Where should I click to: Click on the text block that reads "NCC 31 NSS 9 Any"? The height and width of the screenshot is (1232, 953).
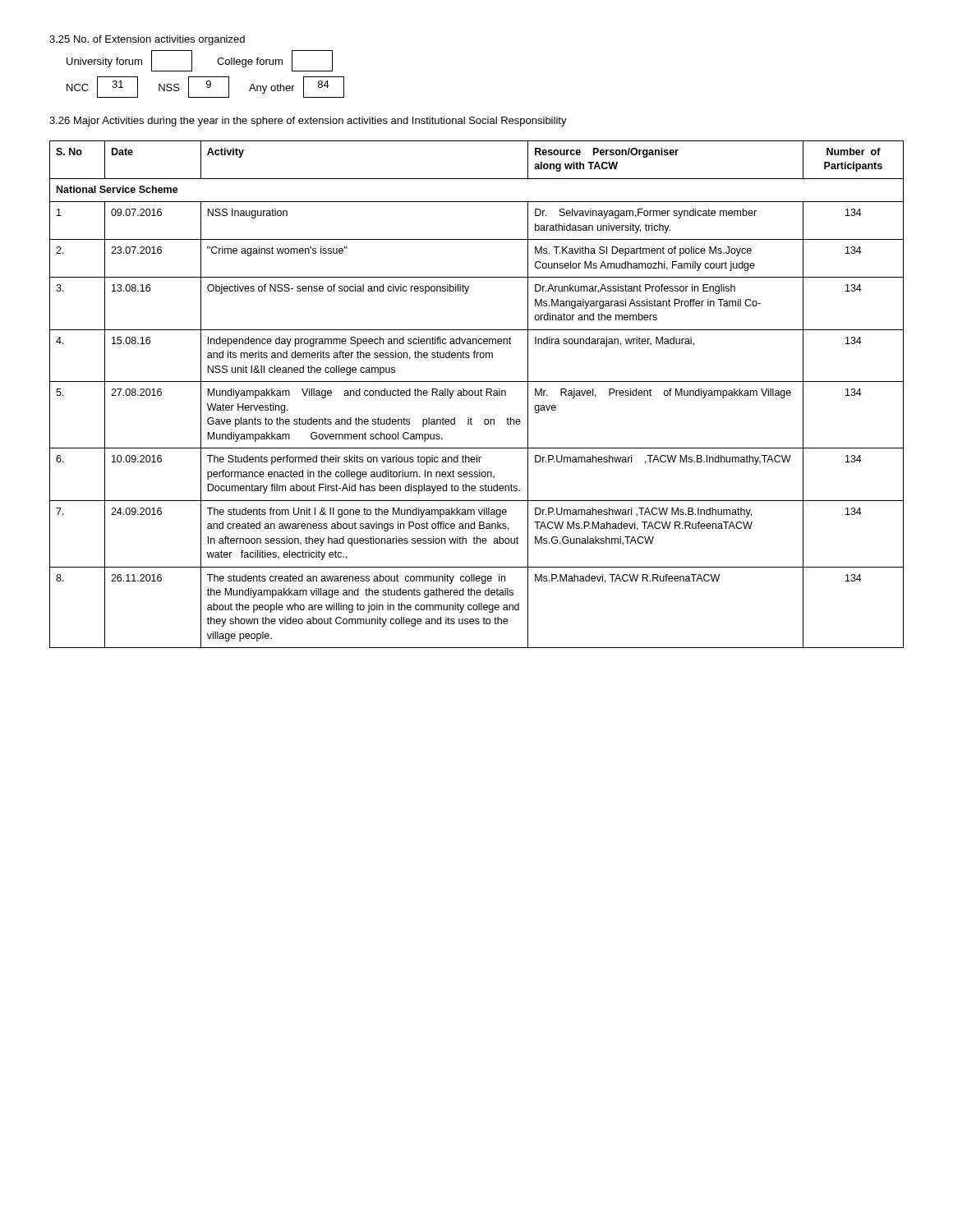[205, 87]
